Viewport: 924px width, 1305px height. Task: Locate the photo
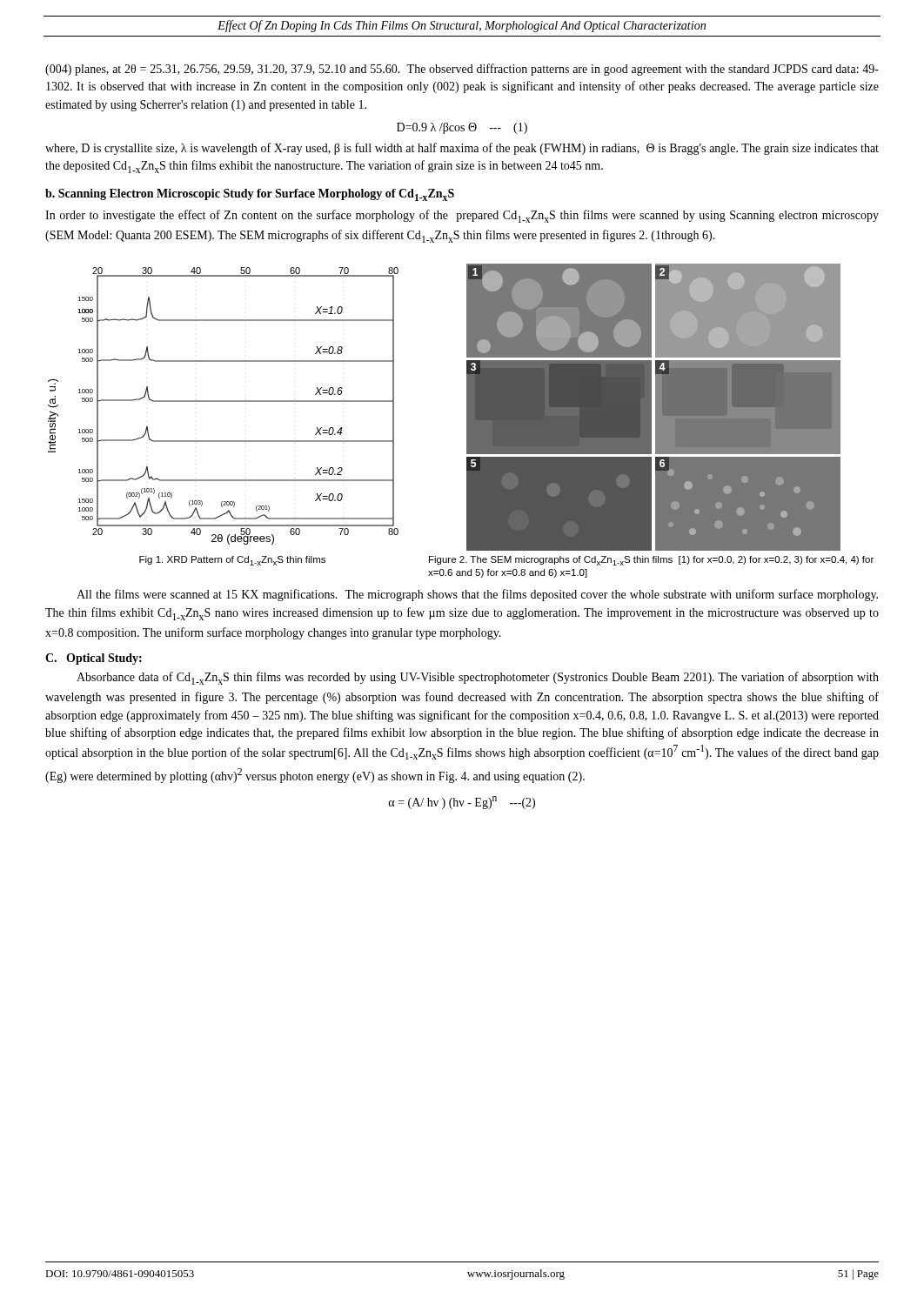pyautogui.click(x=653, y=407)
